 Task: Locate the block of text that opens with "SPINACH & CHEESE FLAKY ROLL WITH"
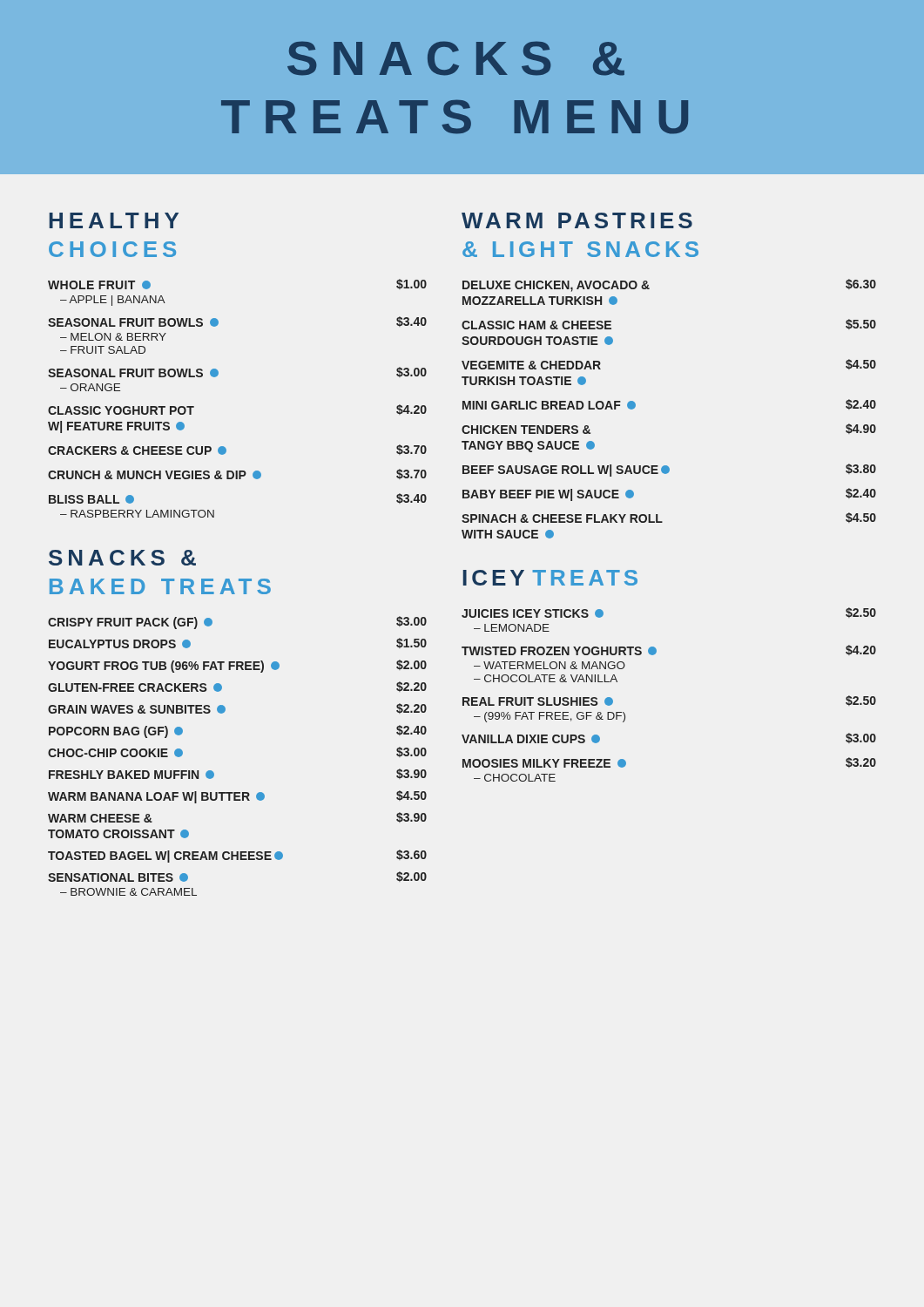(669, 526)
